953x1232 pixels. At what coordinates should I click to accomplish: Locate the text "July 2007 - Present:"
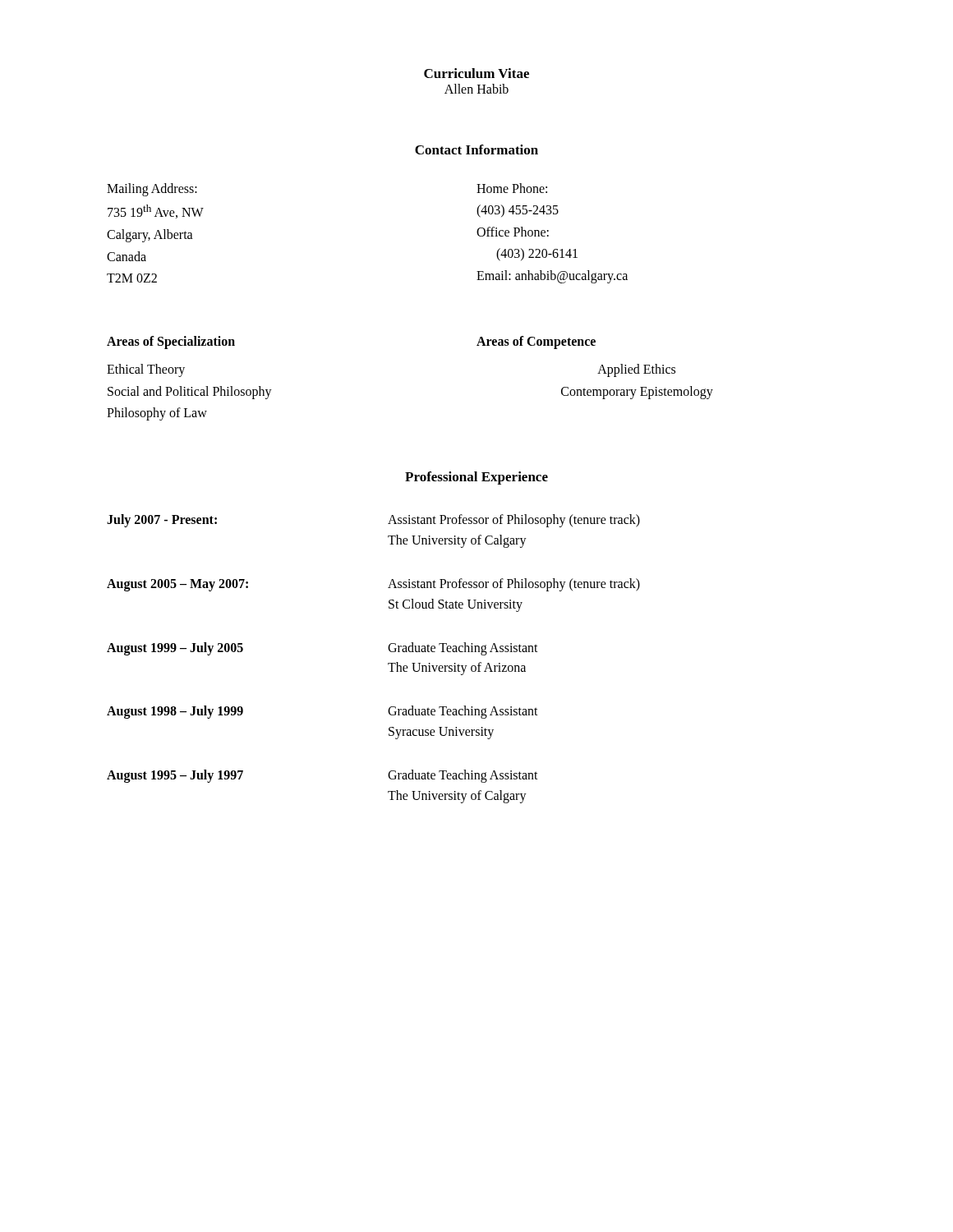162,520
